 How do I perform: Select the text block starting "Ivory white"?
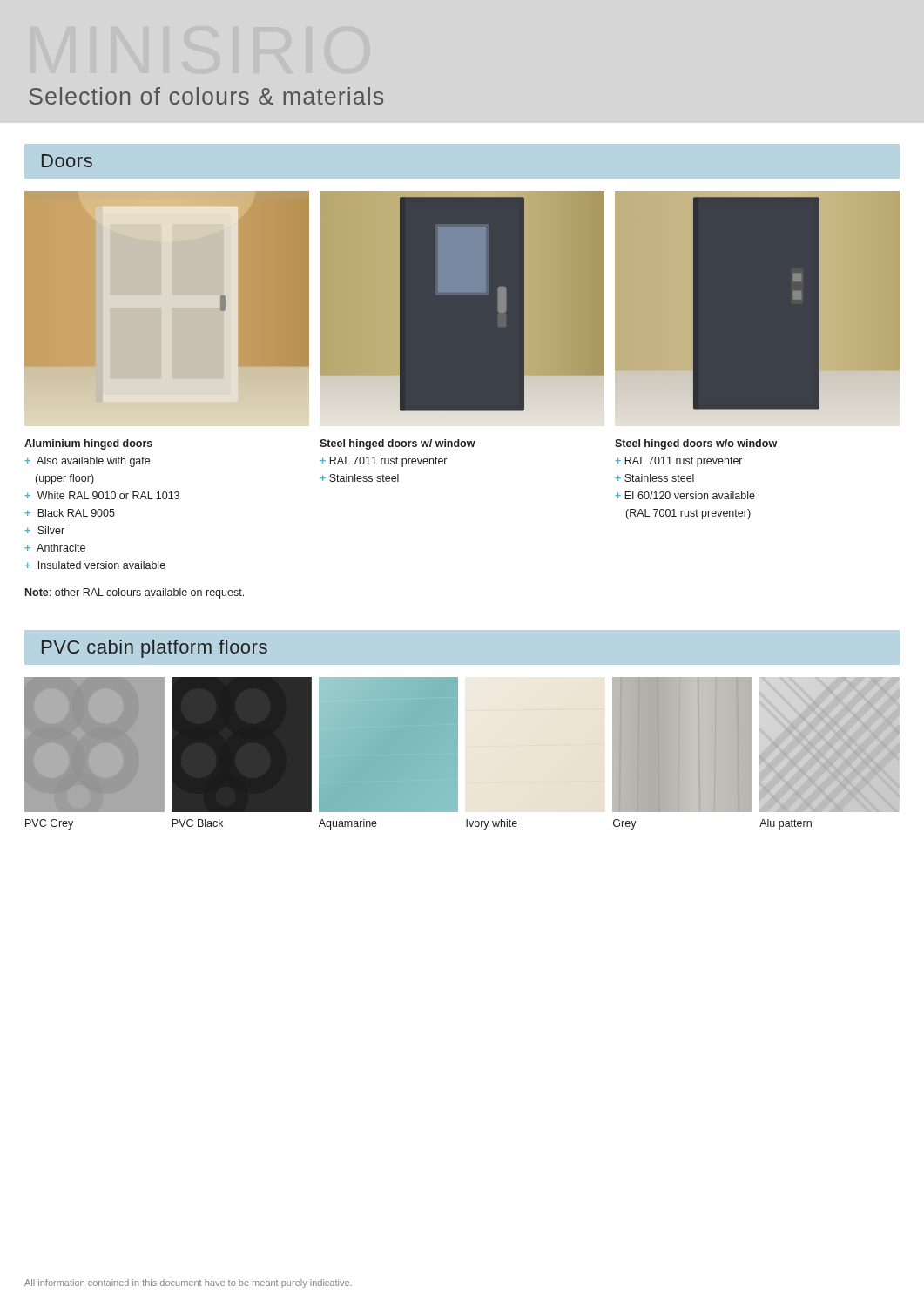click(492, 823)
